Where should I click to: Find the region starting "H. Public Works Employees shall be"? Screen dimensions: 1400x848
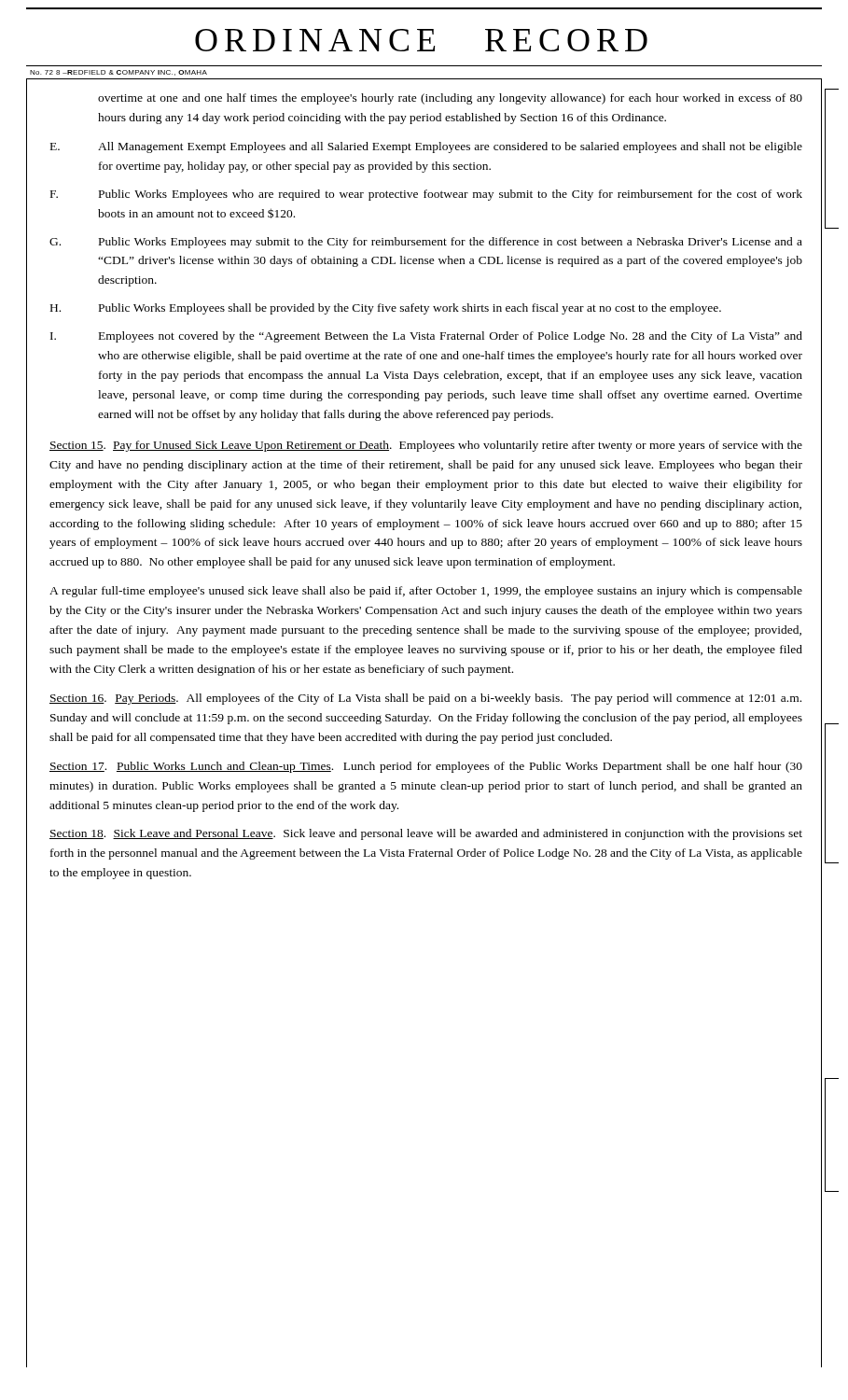426,309
